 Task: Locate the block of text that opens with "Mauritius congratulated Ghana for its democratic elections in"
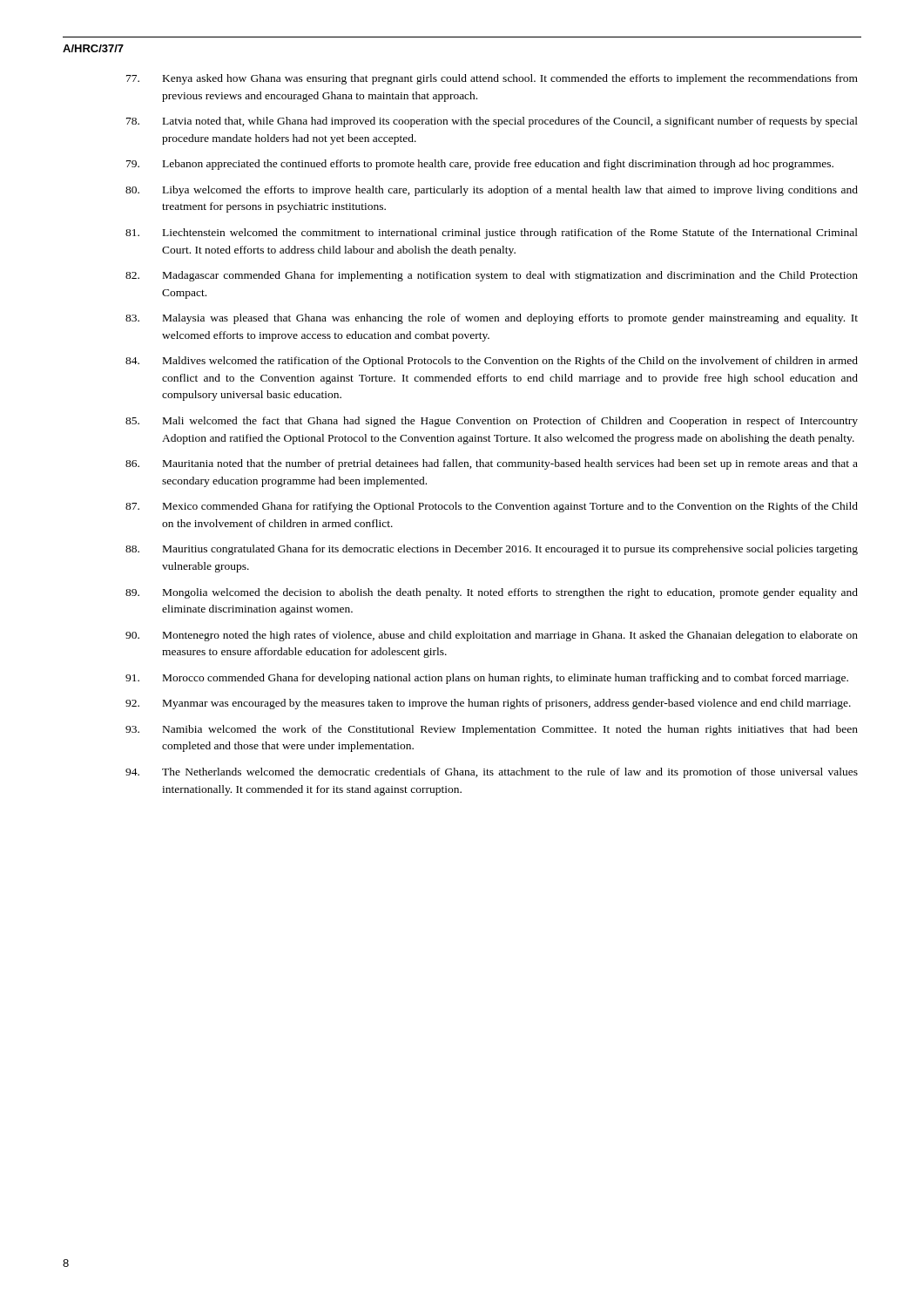point(492,558)
